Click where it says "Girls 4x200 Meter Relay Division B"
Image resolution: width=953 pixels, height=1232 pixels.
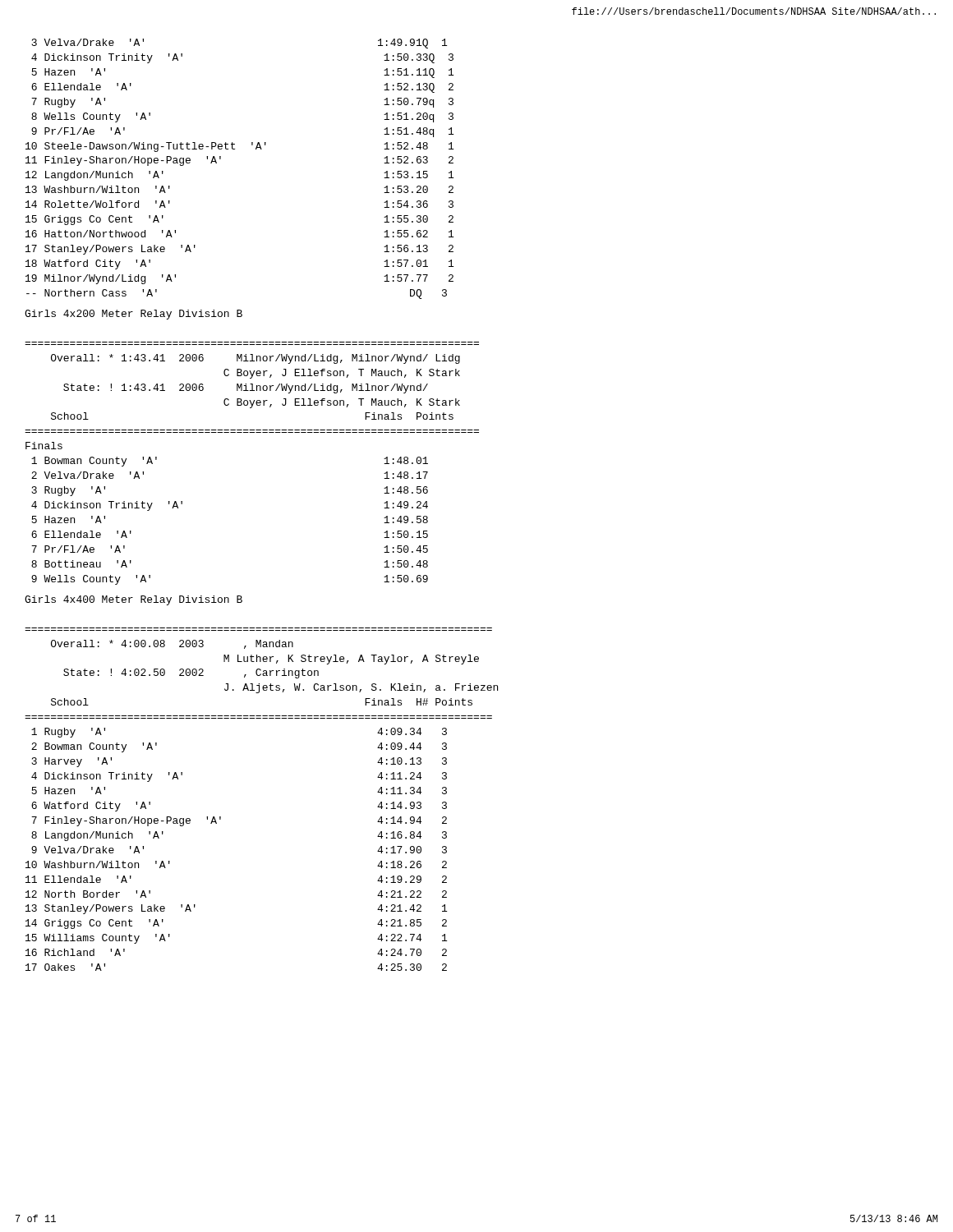pos(134,314)
